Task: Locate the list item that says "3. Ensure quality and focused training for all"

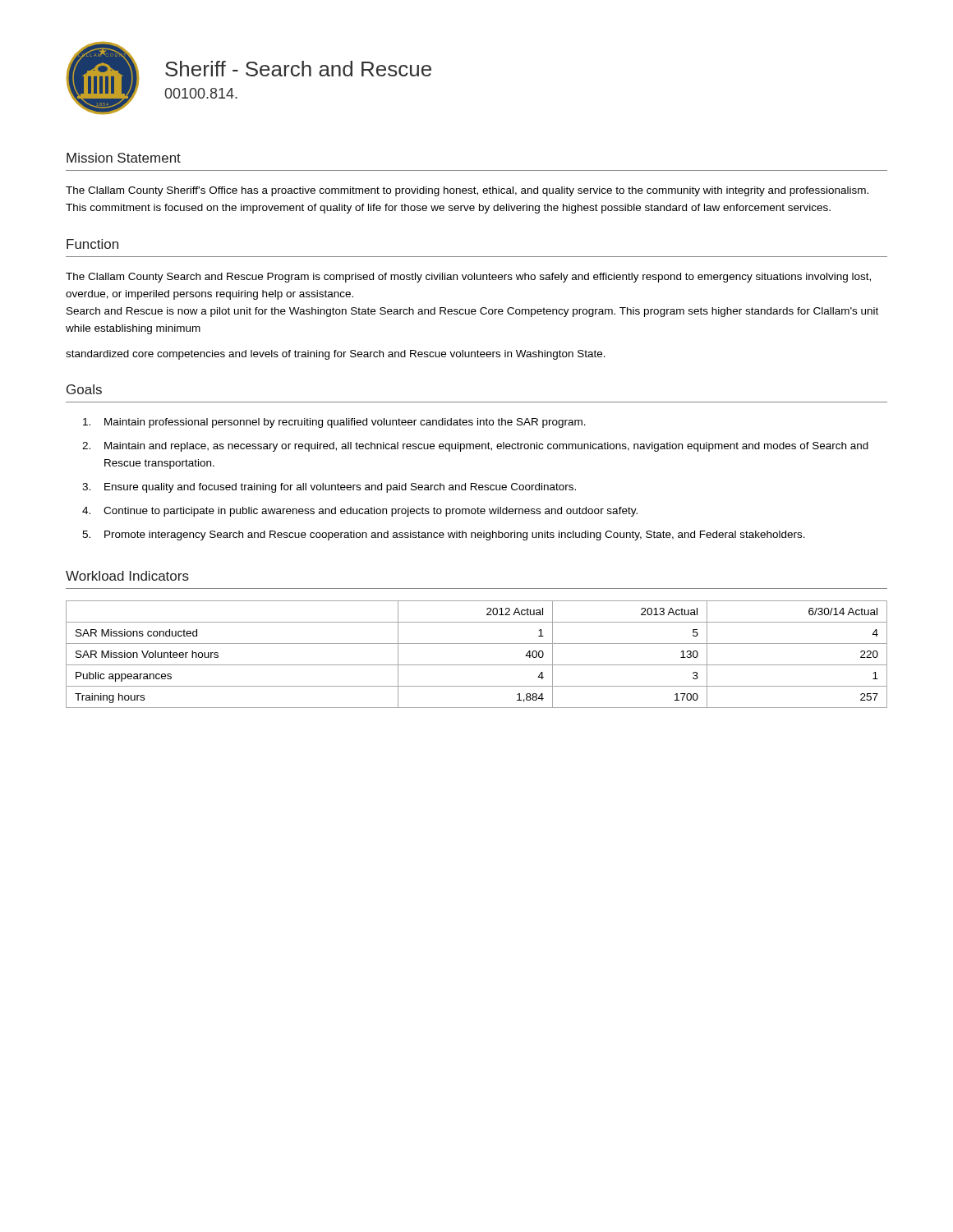Action: (x=485, y=488)
